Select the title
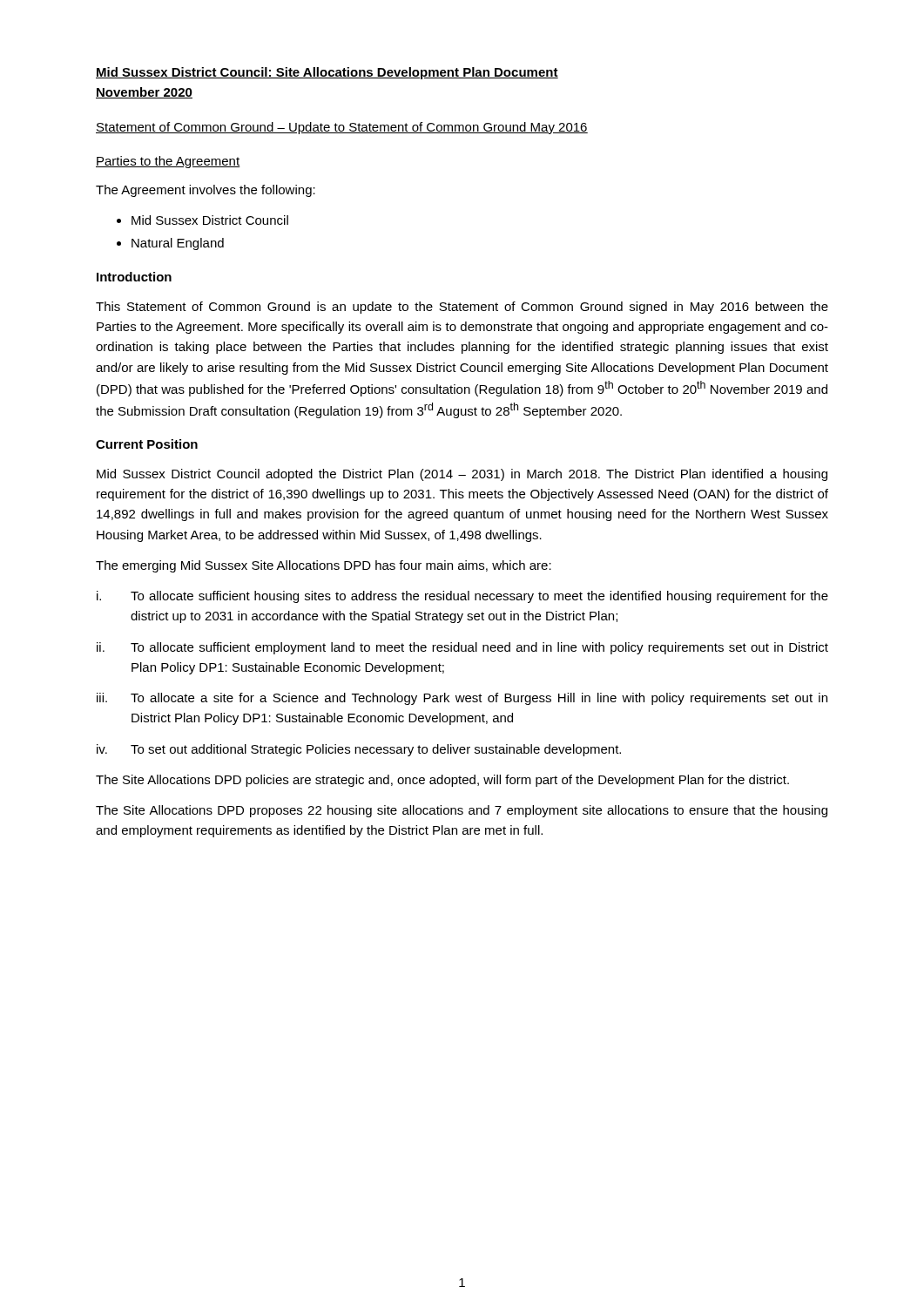924x1307 pixels. (x=462, y=82)
